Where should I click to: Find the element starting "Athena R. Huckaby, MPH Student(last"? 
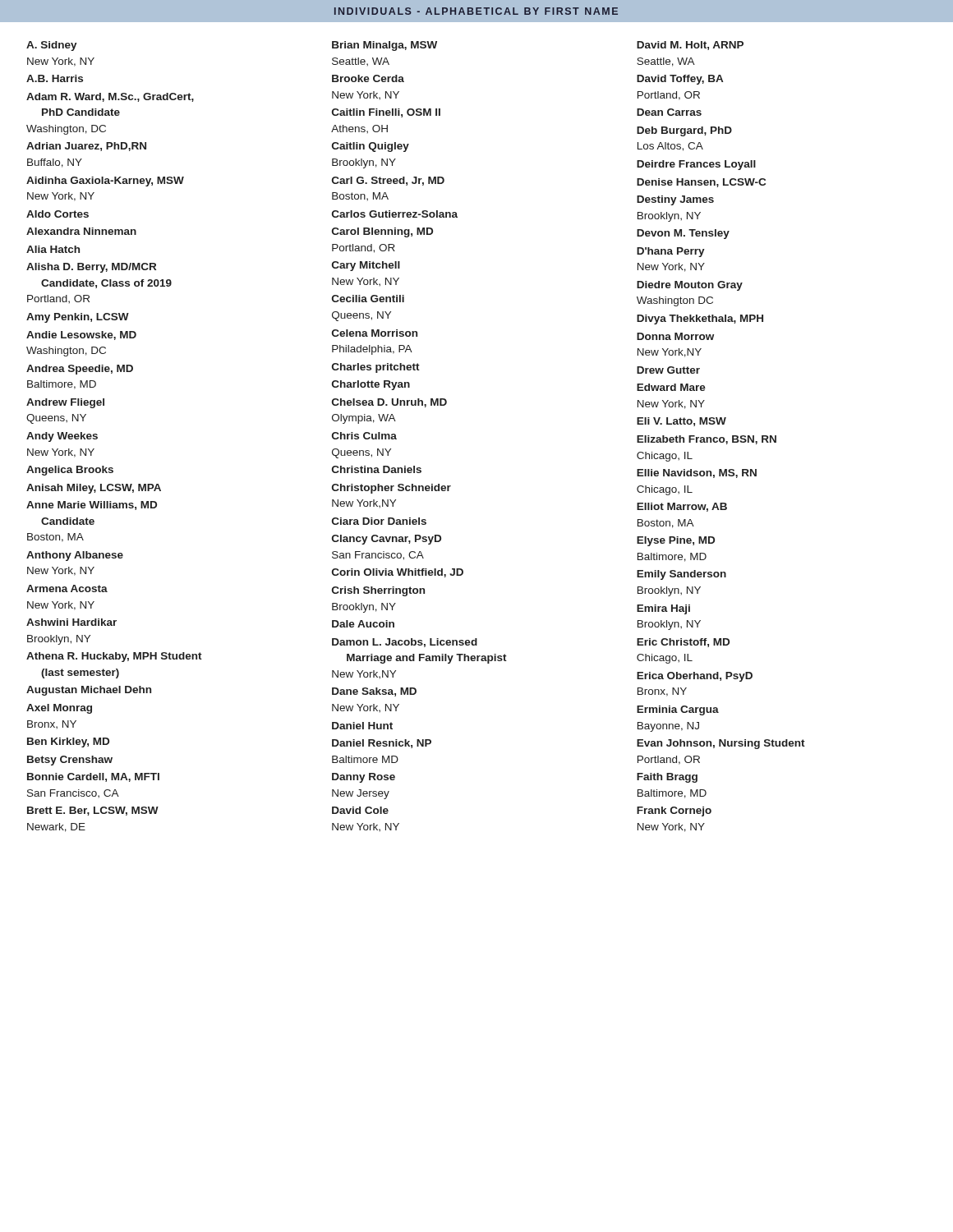(114, 664)
